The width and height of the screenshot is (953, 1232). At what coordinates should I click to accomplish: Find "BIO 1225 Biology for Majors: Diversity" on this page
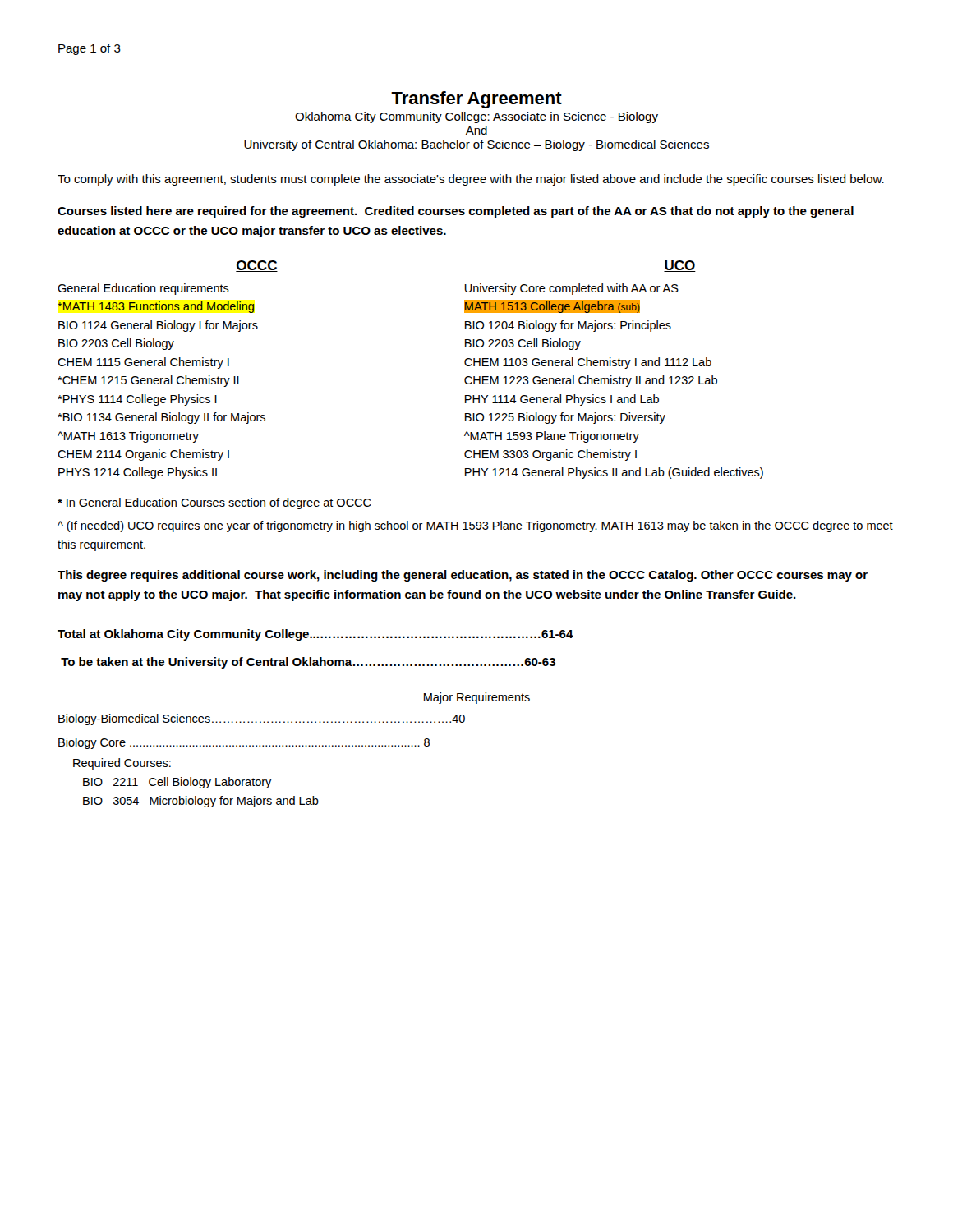tap(565, 417)
